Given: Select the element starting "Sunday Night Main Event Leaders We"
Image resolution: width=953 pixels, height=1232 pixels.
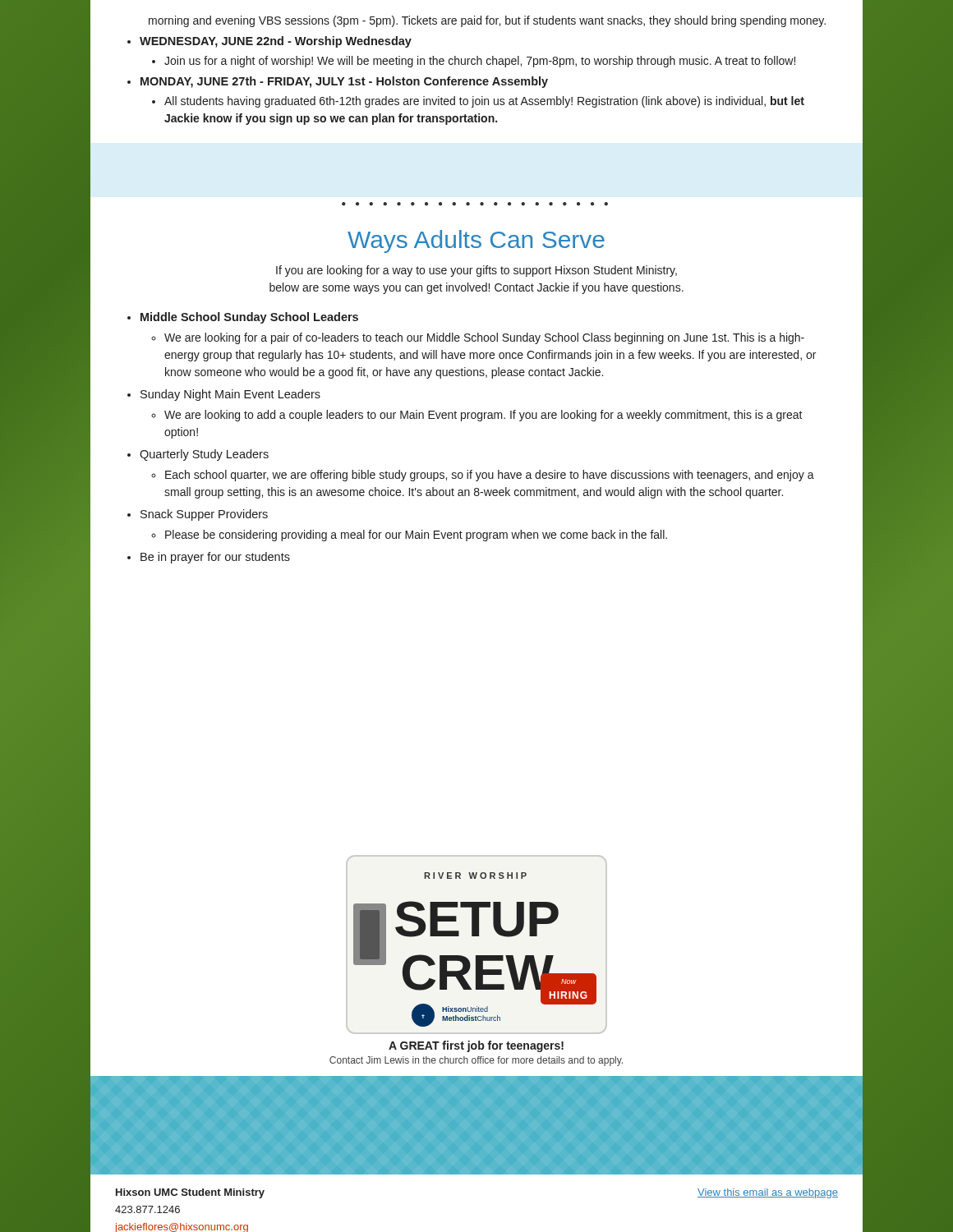Looking at the screenshot, I should (489, 414).
